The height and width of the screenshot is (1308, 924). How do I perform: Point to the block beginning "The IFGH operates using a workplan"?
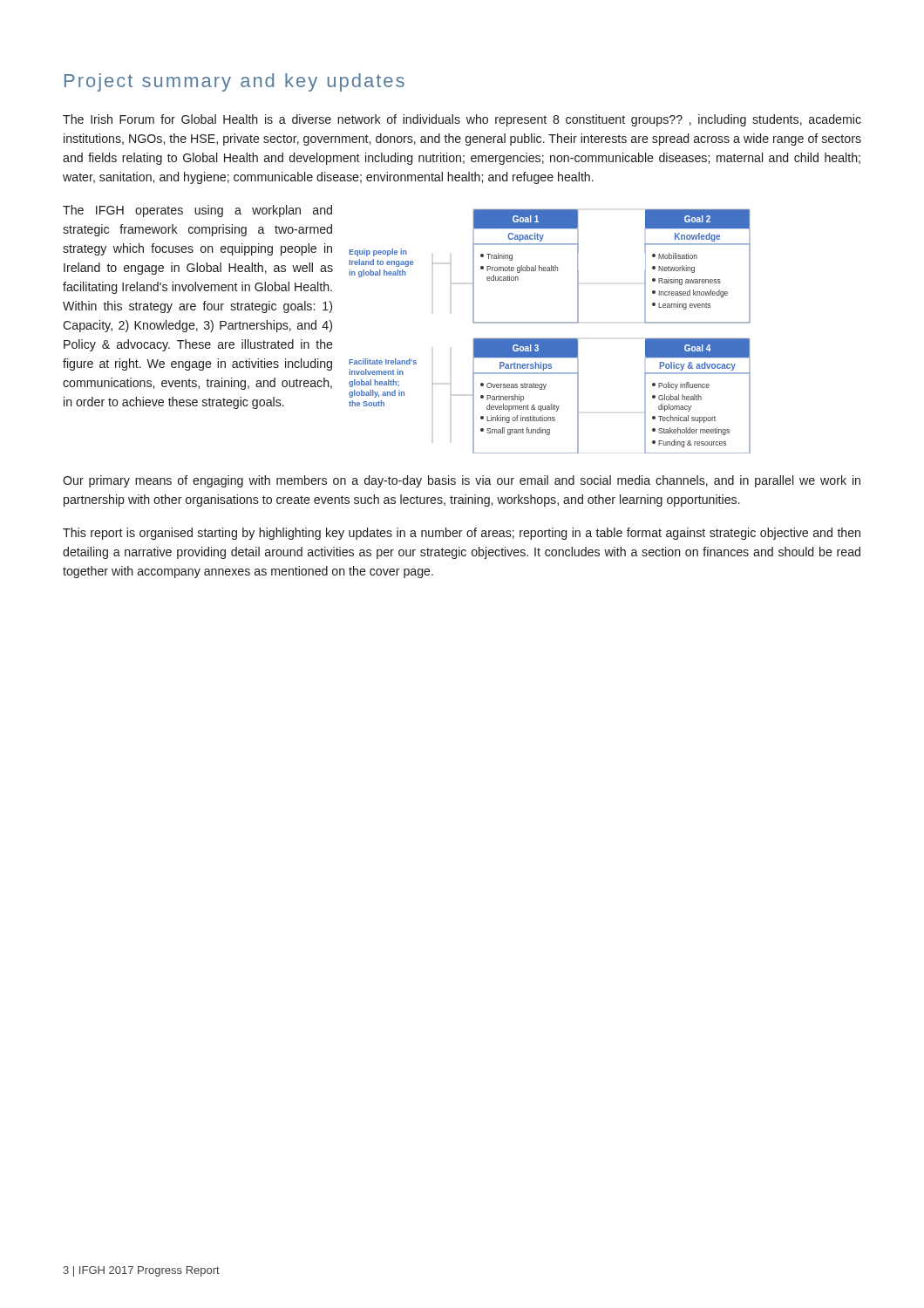coord(198,306)
